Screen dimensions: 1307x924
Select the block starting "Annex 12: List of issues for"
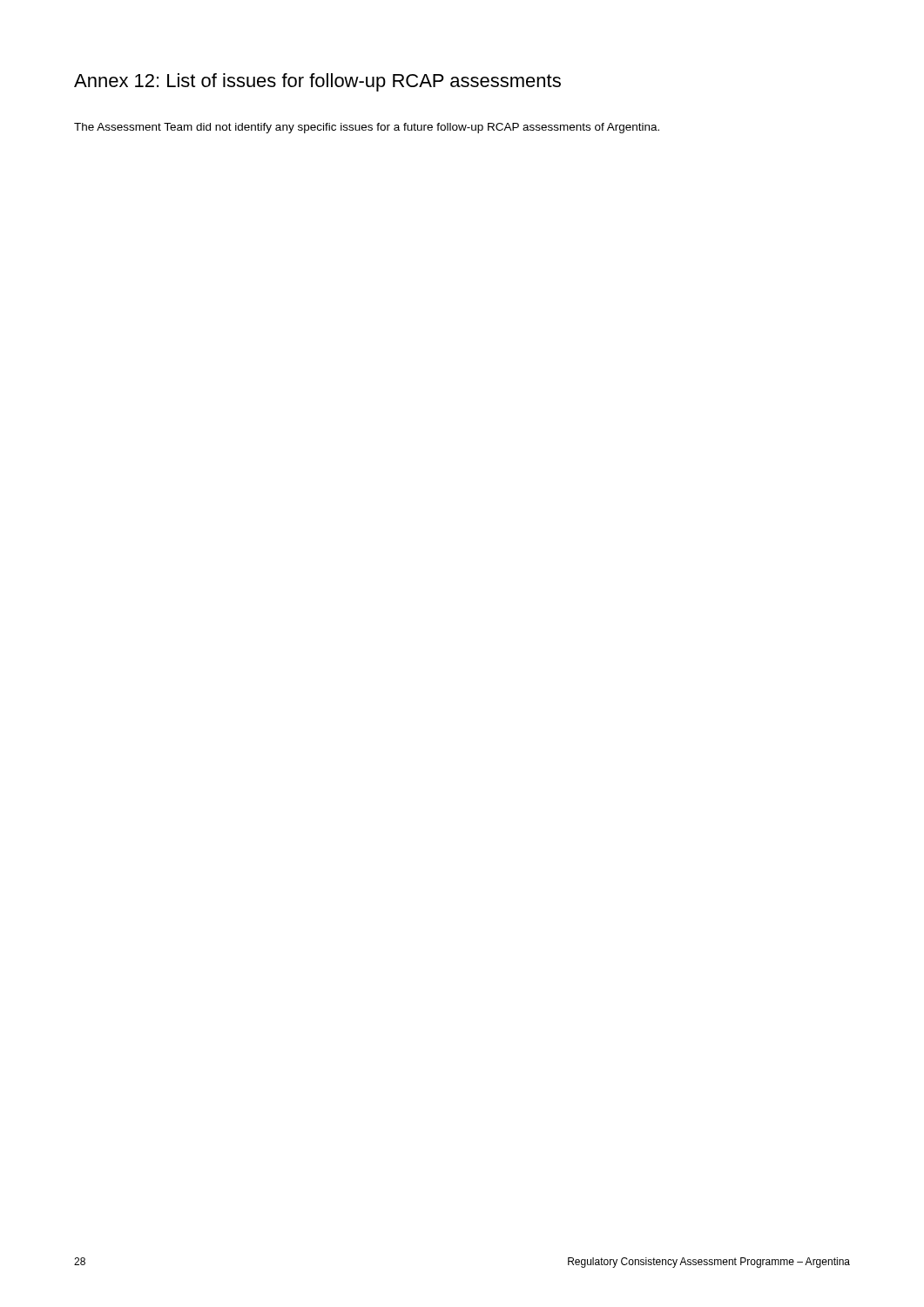pyautogui.click(x=318, y=81)
